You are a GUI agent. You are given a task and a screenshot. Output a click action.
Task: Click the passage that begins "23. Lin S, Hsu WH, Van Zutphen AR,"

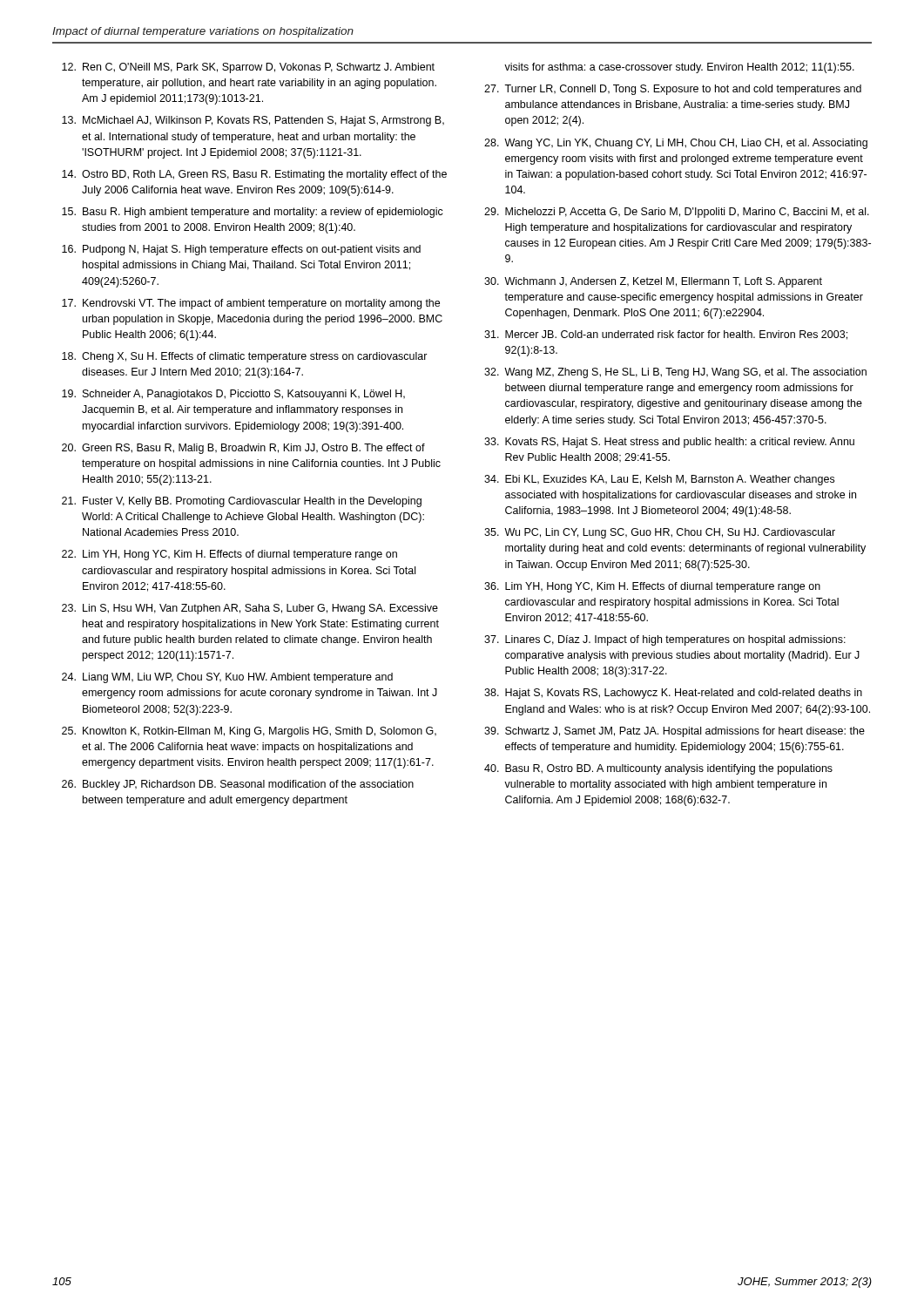pos(251,632)
